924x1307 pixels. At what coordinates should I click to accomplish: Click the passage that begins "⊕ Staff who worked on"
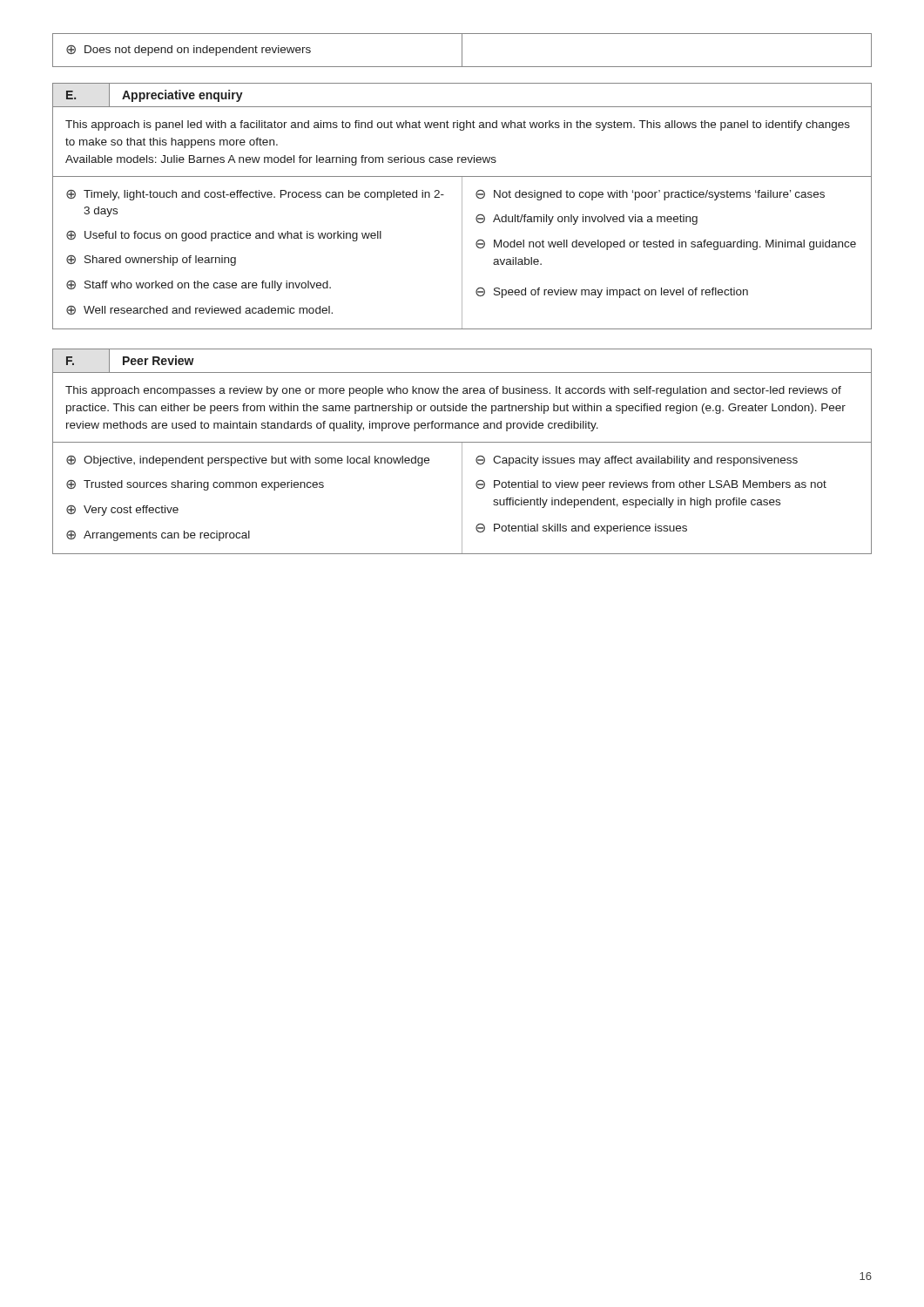point(199,286)
